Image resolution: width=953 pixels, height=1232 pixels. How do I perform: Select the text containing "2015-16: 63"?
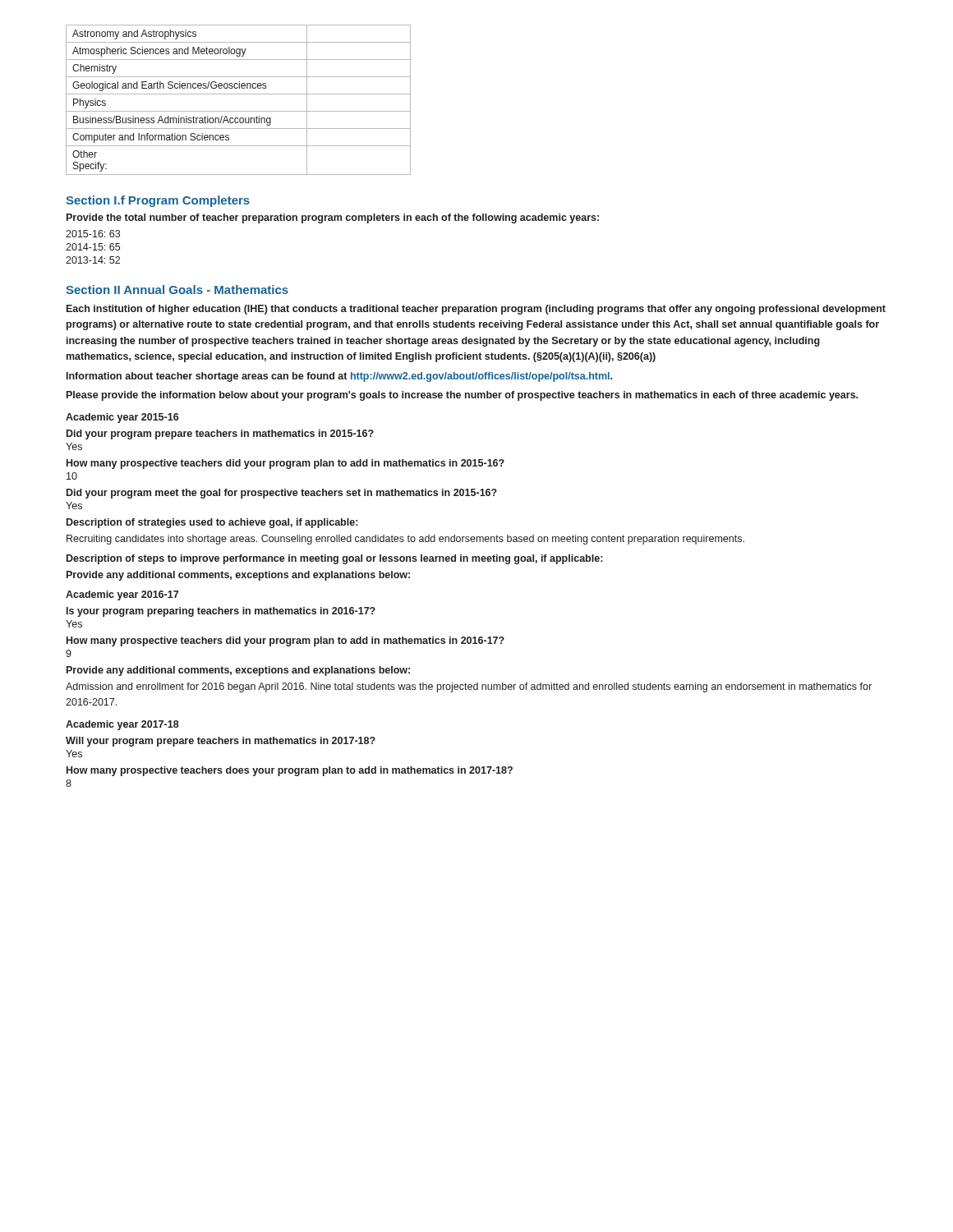tap(93, 234)
